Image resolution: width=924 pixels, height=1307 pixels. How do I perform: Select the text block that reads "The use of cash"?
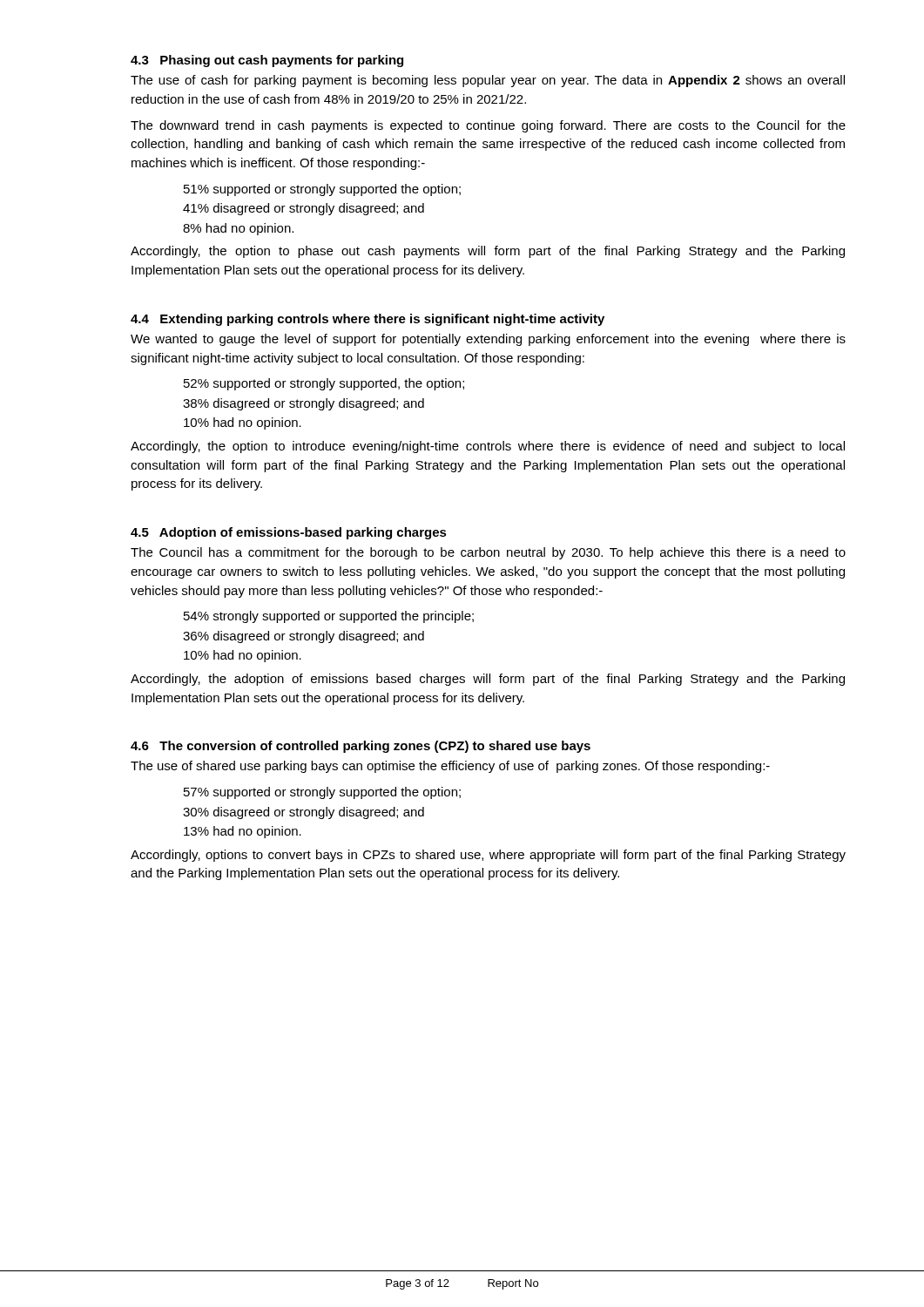(x=488, y=89)
